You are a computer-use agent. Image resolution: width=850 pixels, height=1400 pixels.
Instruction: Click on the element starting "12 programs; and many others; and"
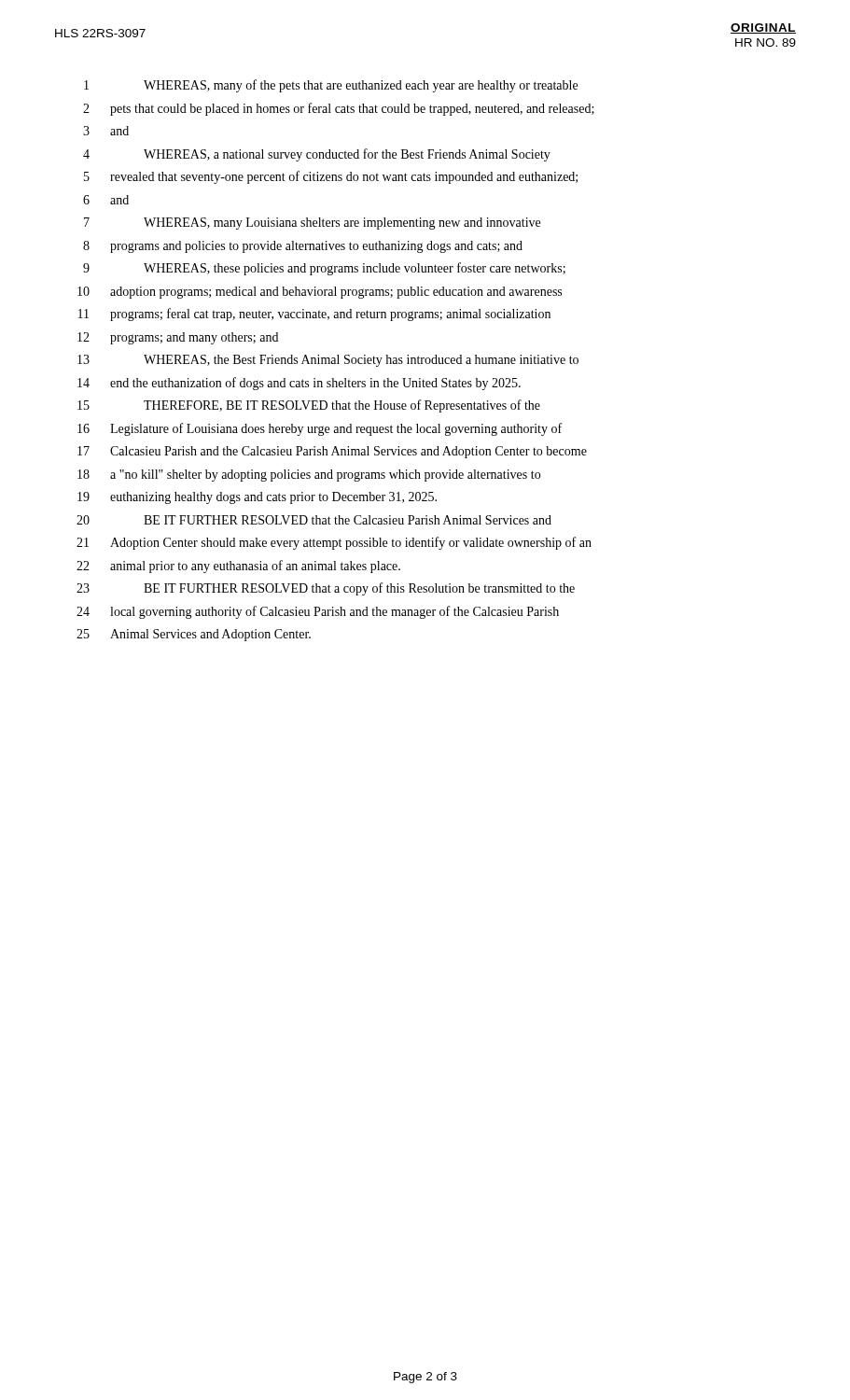click(x=178, y=338)
